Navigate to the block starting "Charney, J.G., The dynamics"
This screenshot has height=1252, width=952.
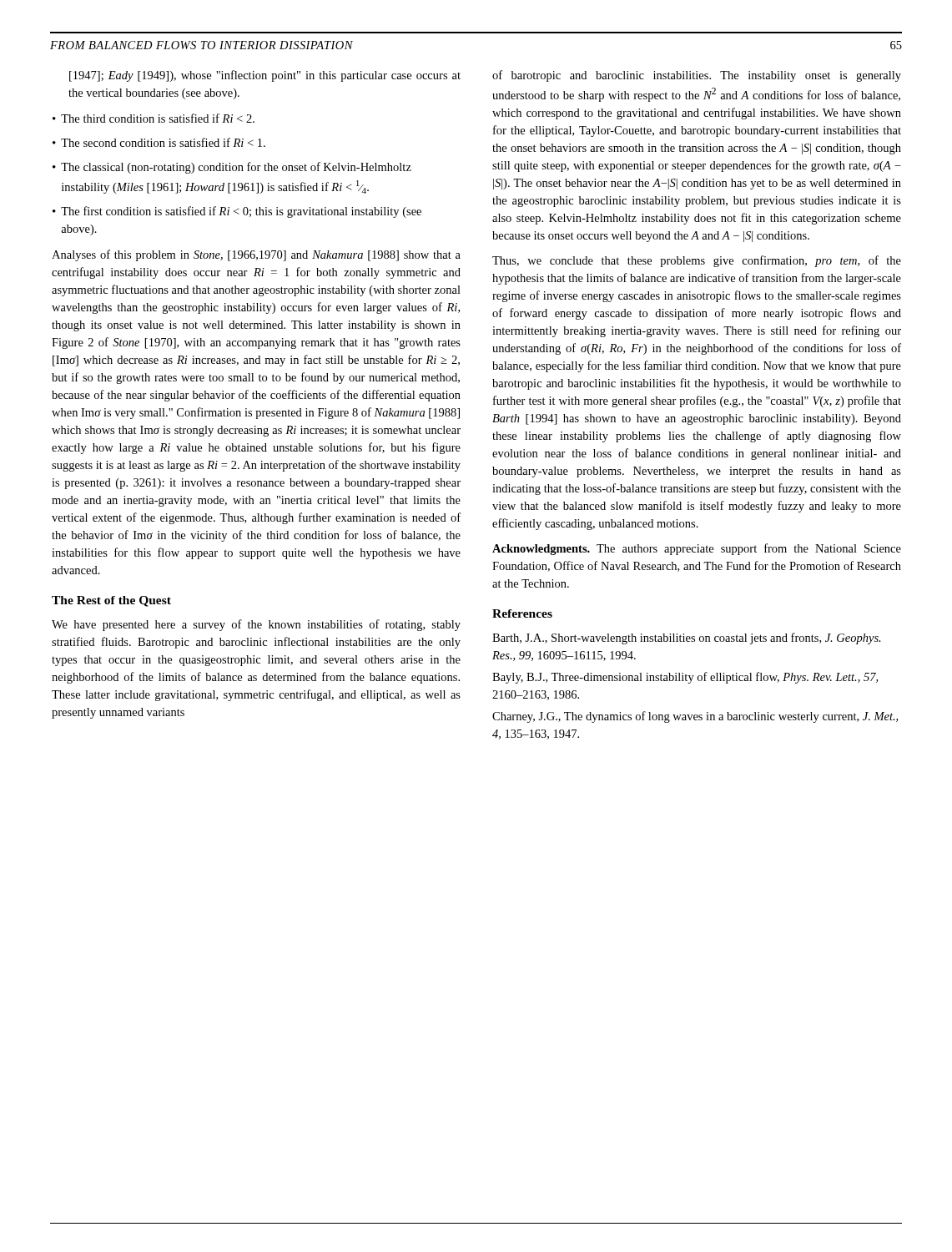(x=697, y=725)
